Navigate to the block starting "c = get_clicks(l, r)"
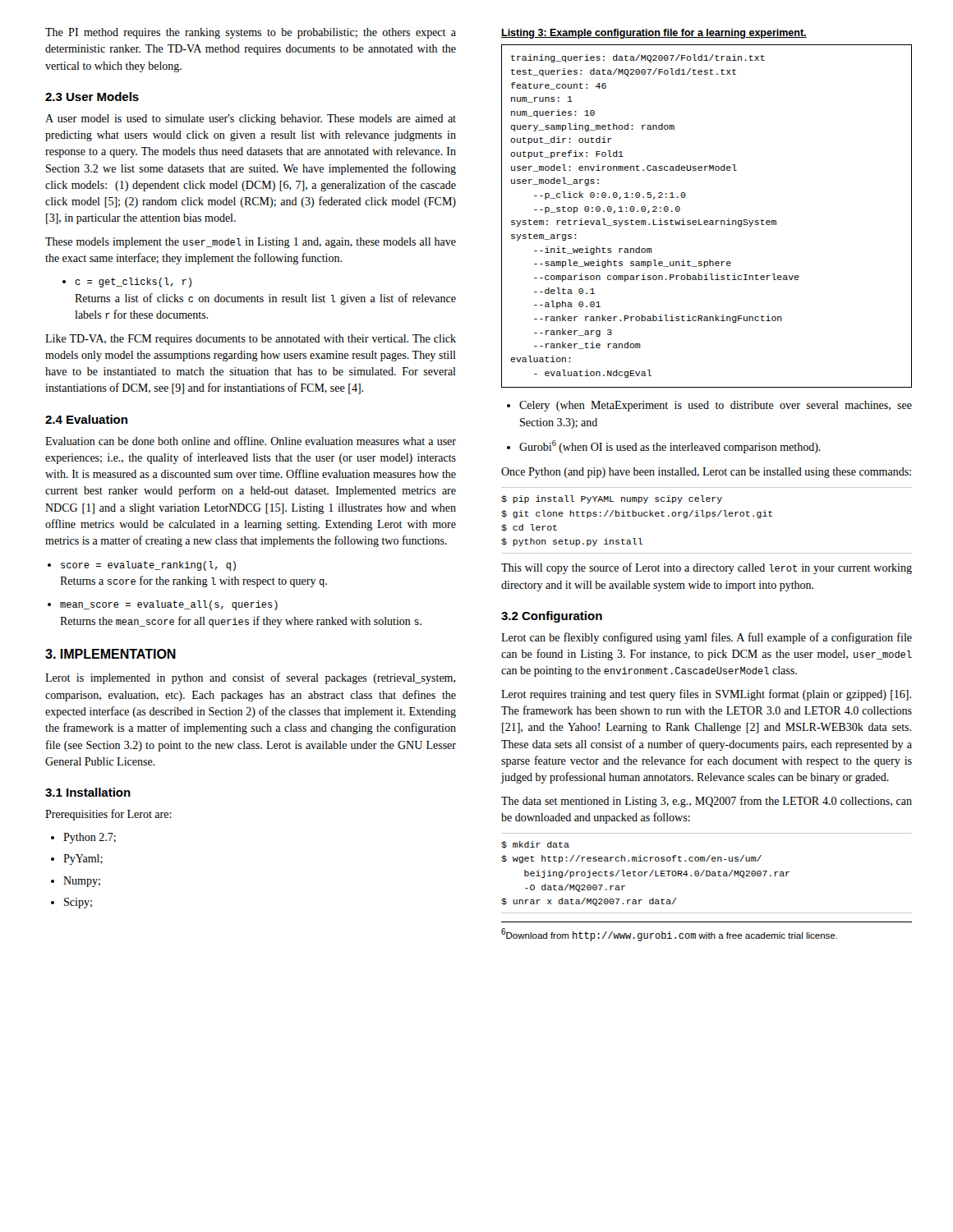 258,299
